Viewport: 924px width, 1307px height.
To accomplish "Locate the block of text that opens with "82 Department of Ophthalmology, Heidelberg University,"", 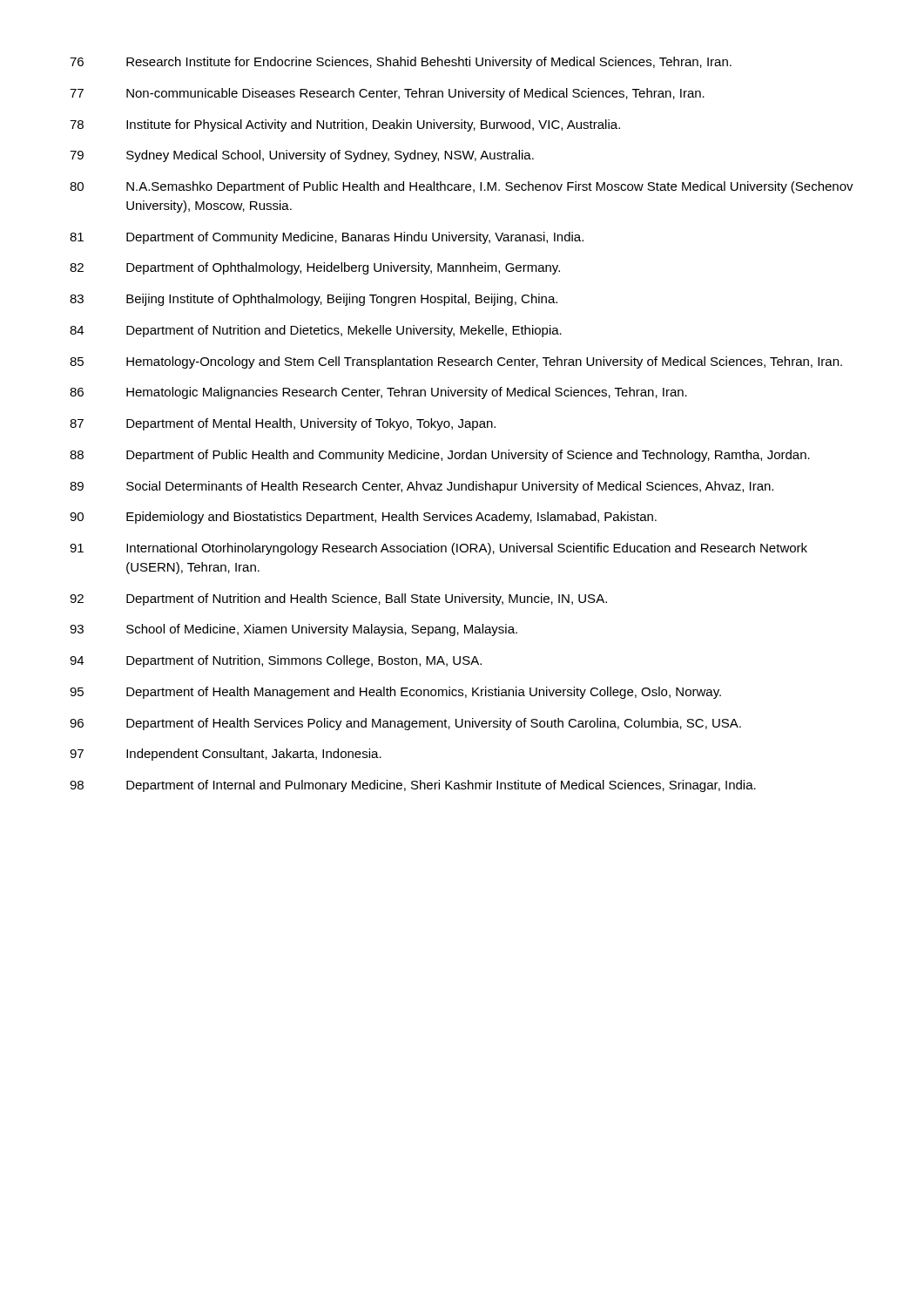I will [462, 268].
